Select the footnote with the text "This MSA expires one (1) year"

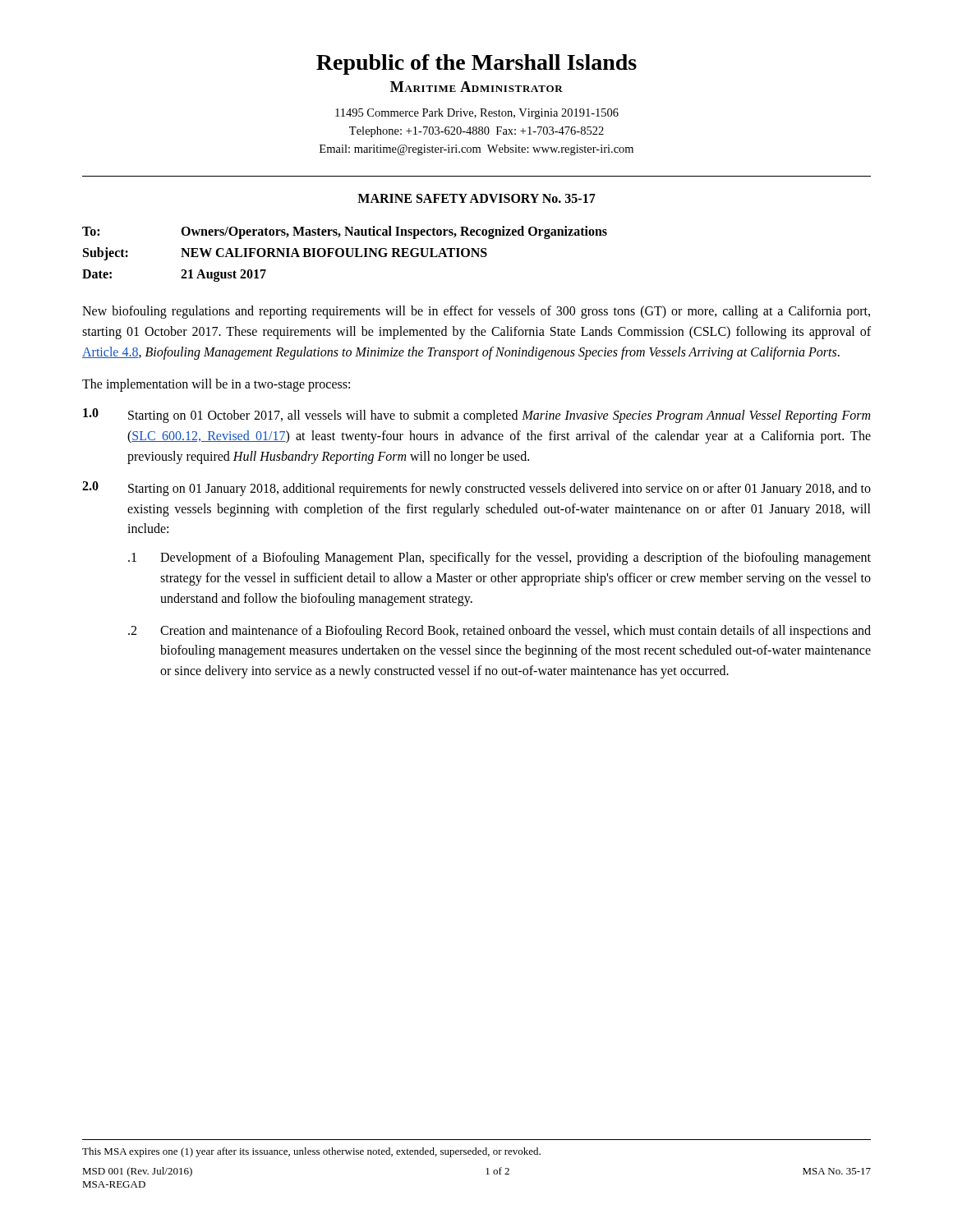click(312, 1151)
